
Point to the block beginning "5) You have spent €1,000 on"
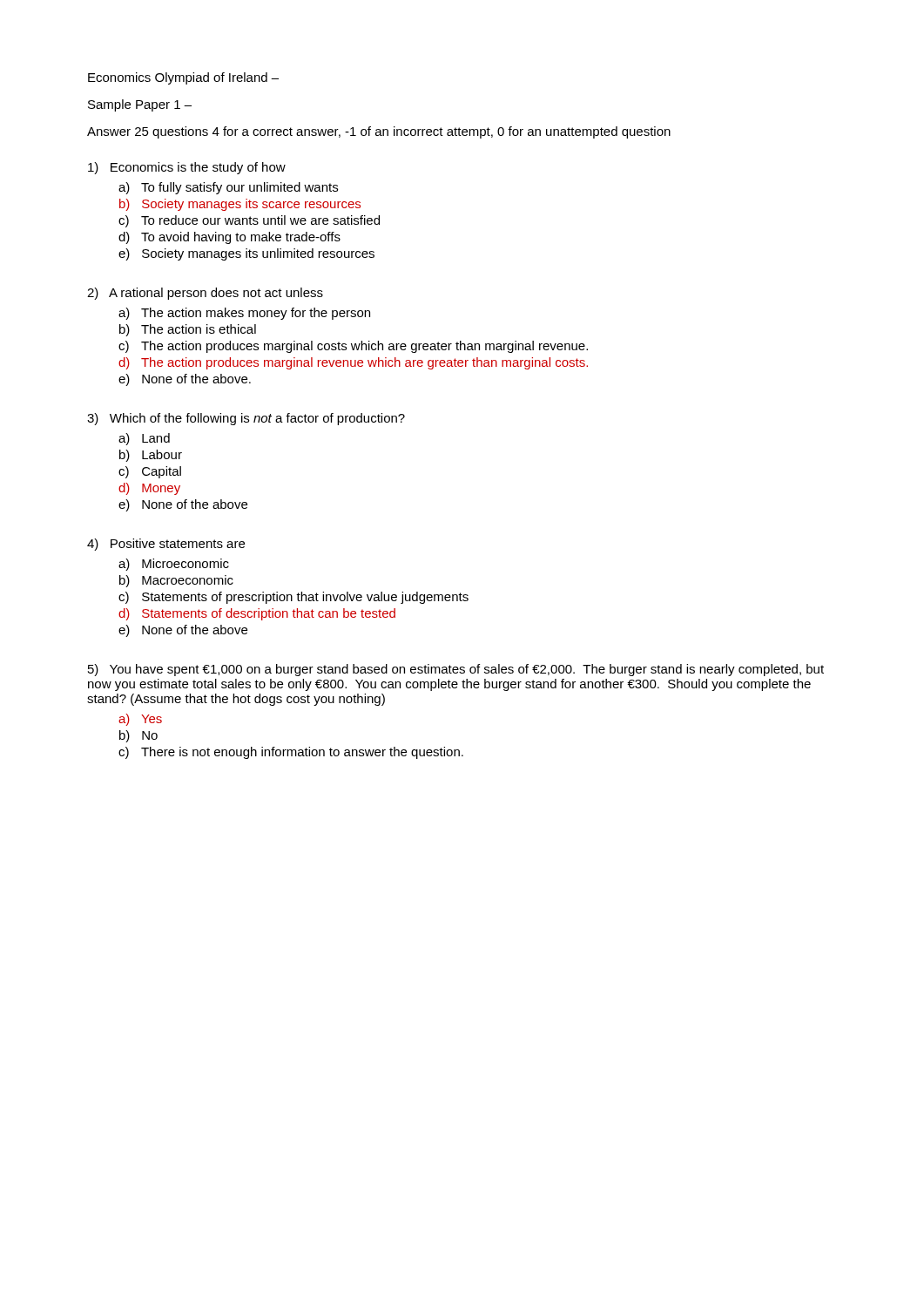[x=456, y=670]
